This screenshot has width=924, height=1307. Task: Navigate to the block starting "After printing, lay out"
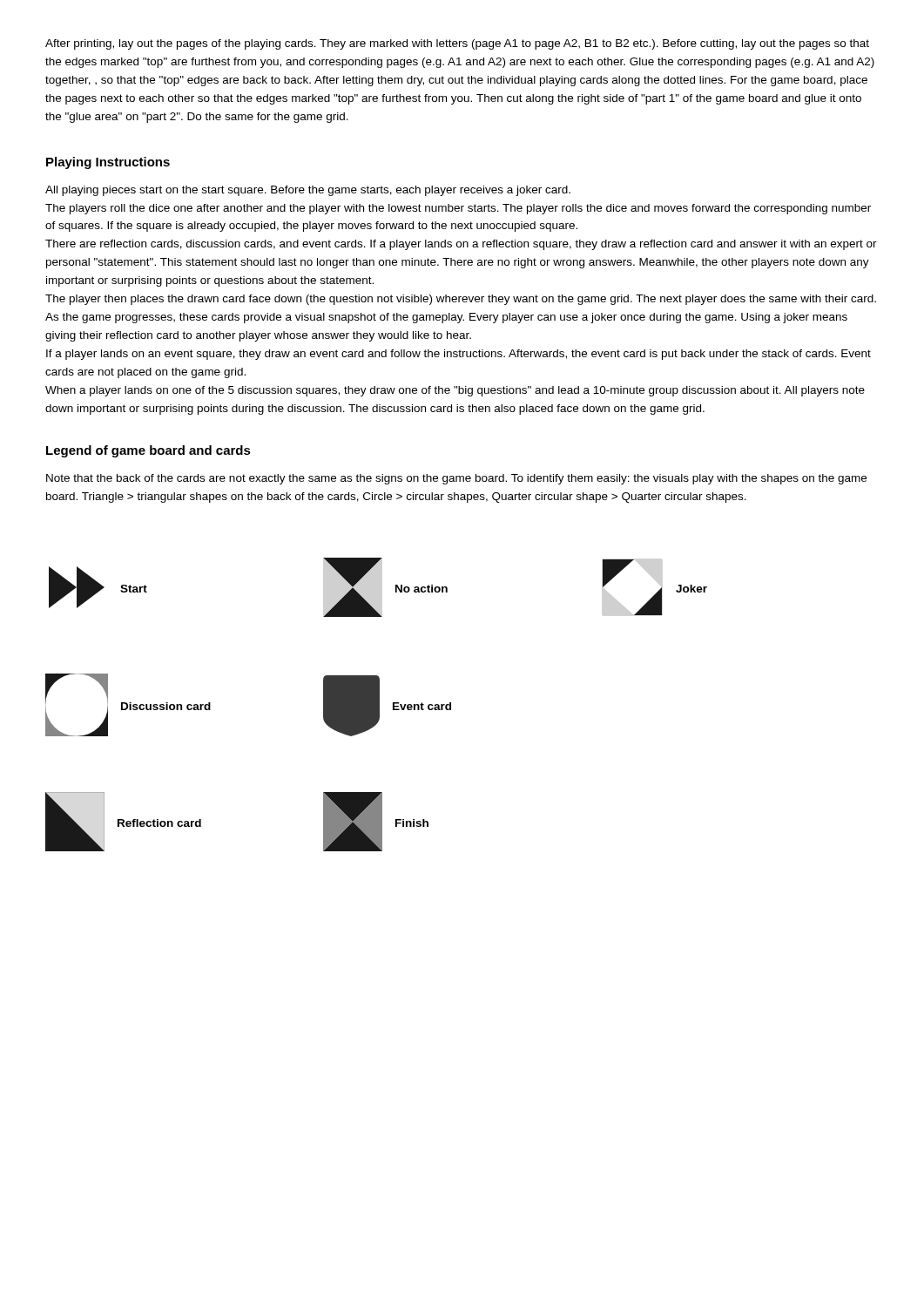point(460,80)
